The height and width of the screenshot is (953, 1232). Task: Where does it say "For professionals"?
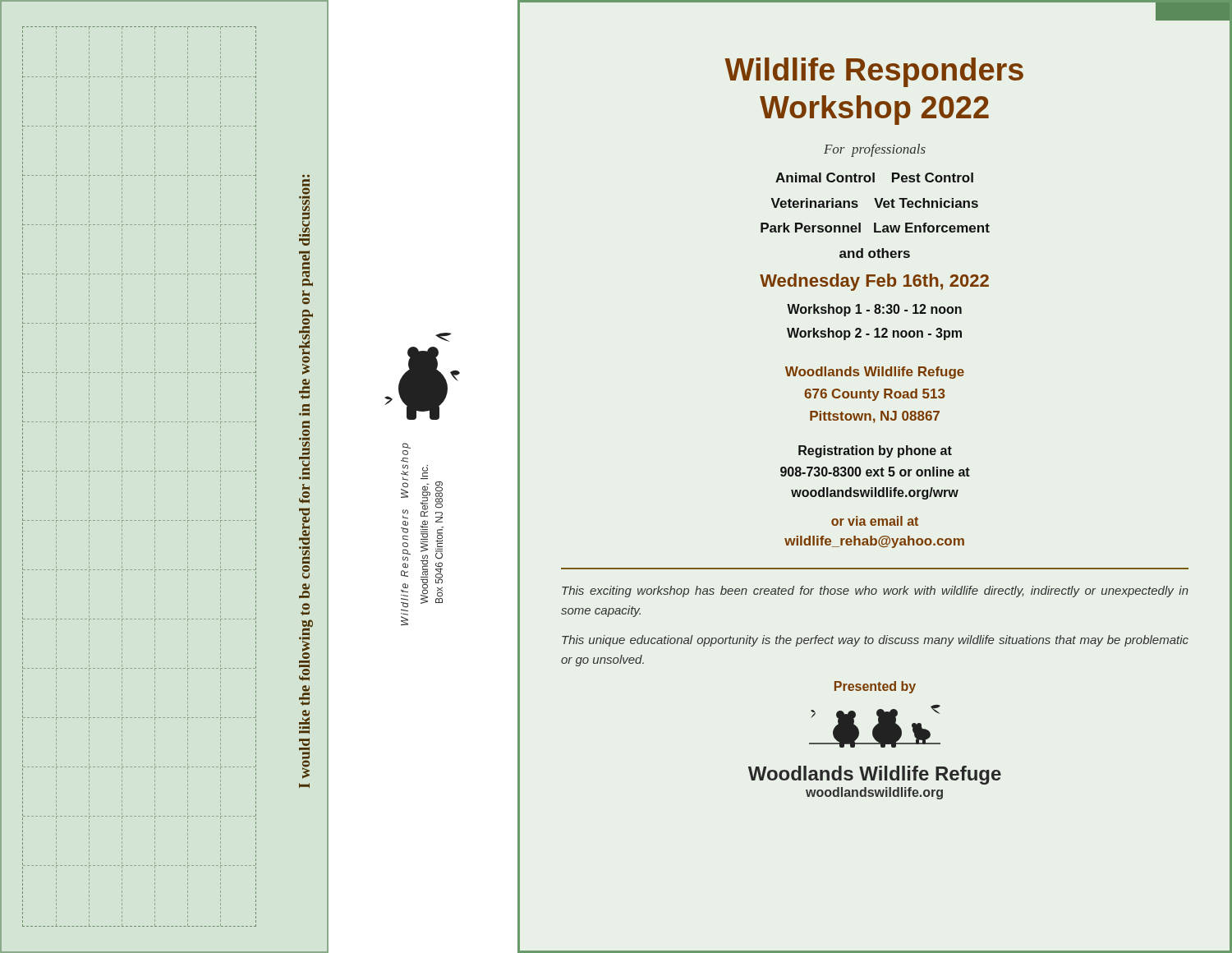(x=875, y=149)
